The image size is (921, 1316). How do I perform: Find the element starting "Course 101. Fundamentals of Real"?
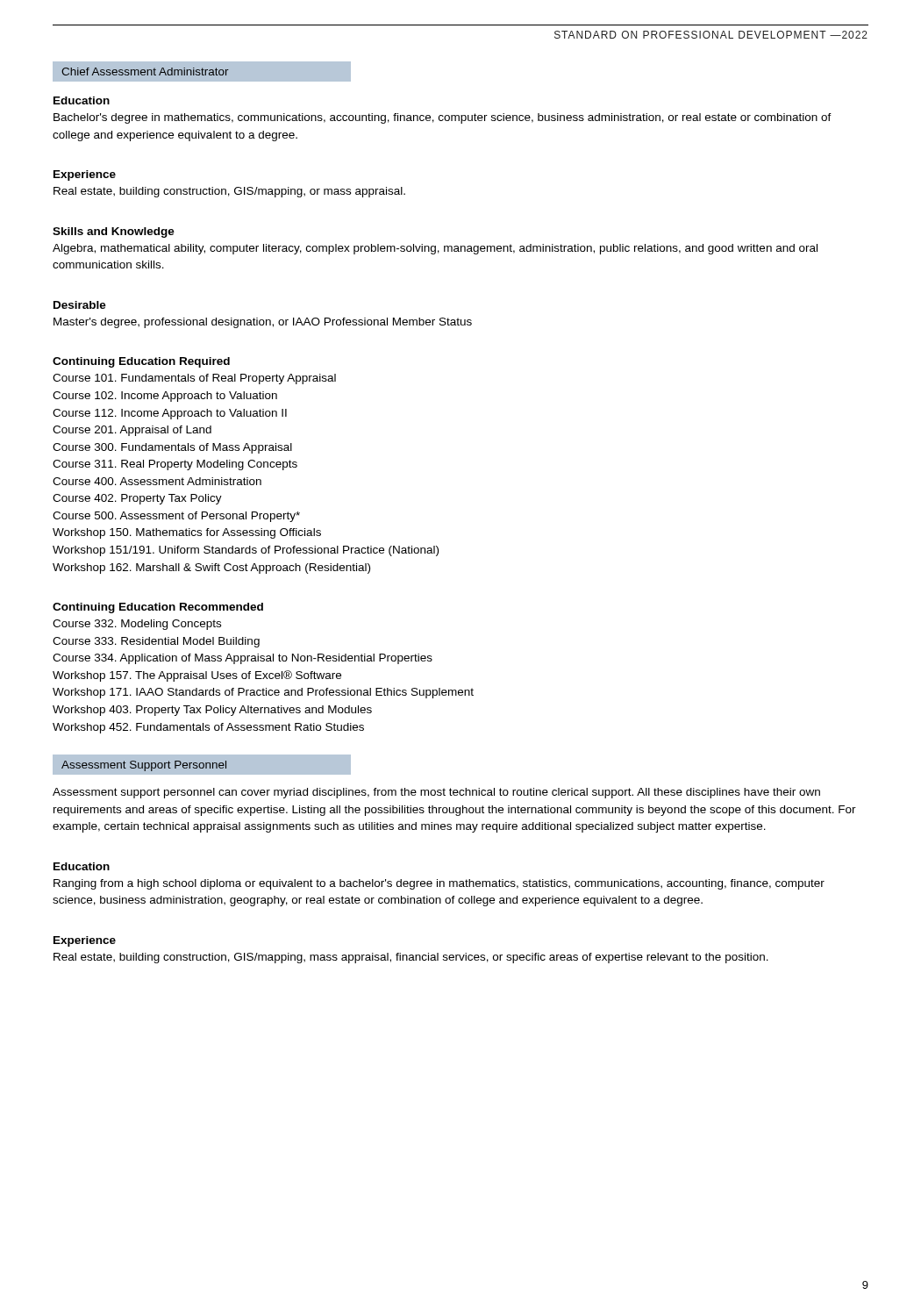(194, 378)
